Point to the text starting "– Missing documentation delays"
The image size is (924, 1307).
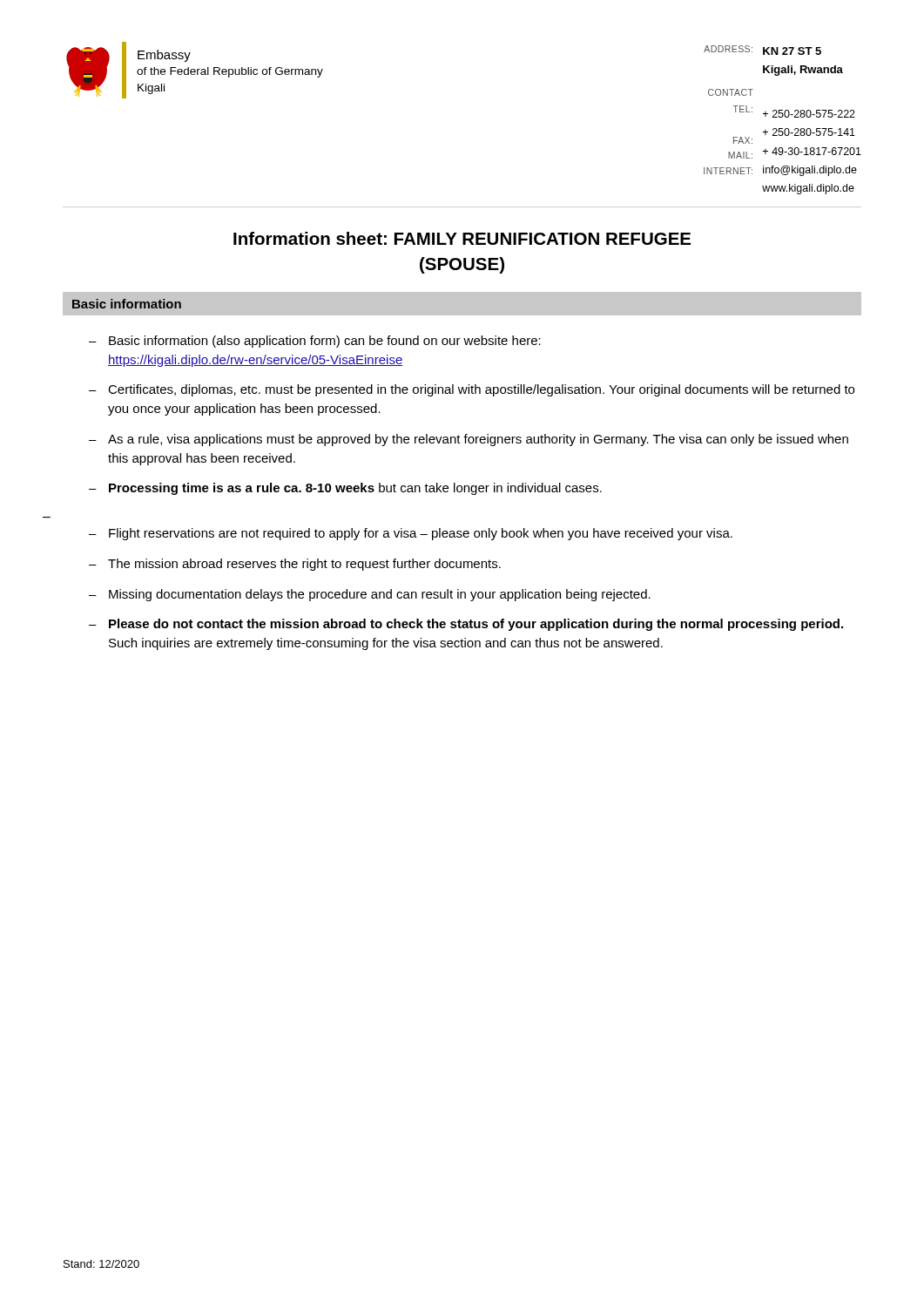tap(475, 594)
